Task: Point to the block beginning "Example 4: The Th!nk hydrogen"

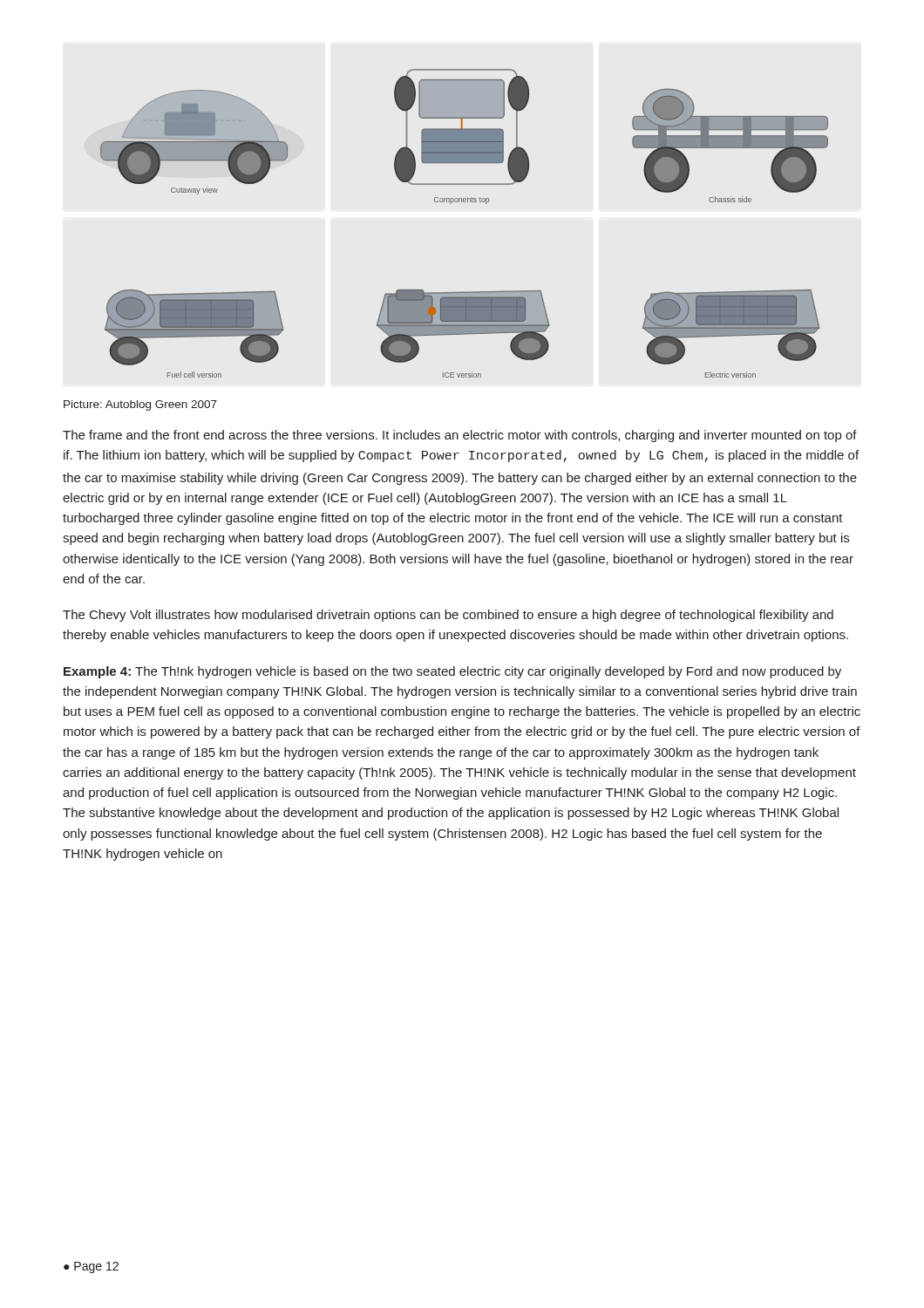Action: pos(462,762)
